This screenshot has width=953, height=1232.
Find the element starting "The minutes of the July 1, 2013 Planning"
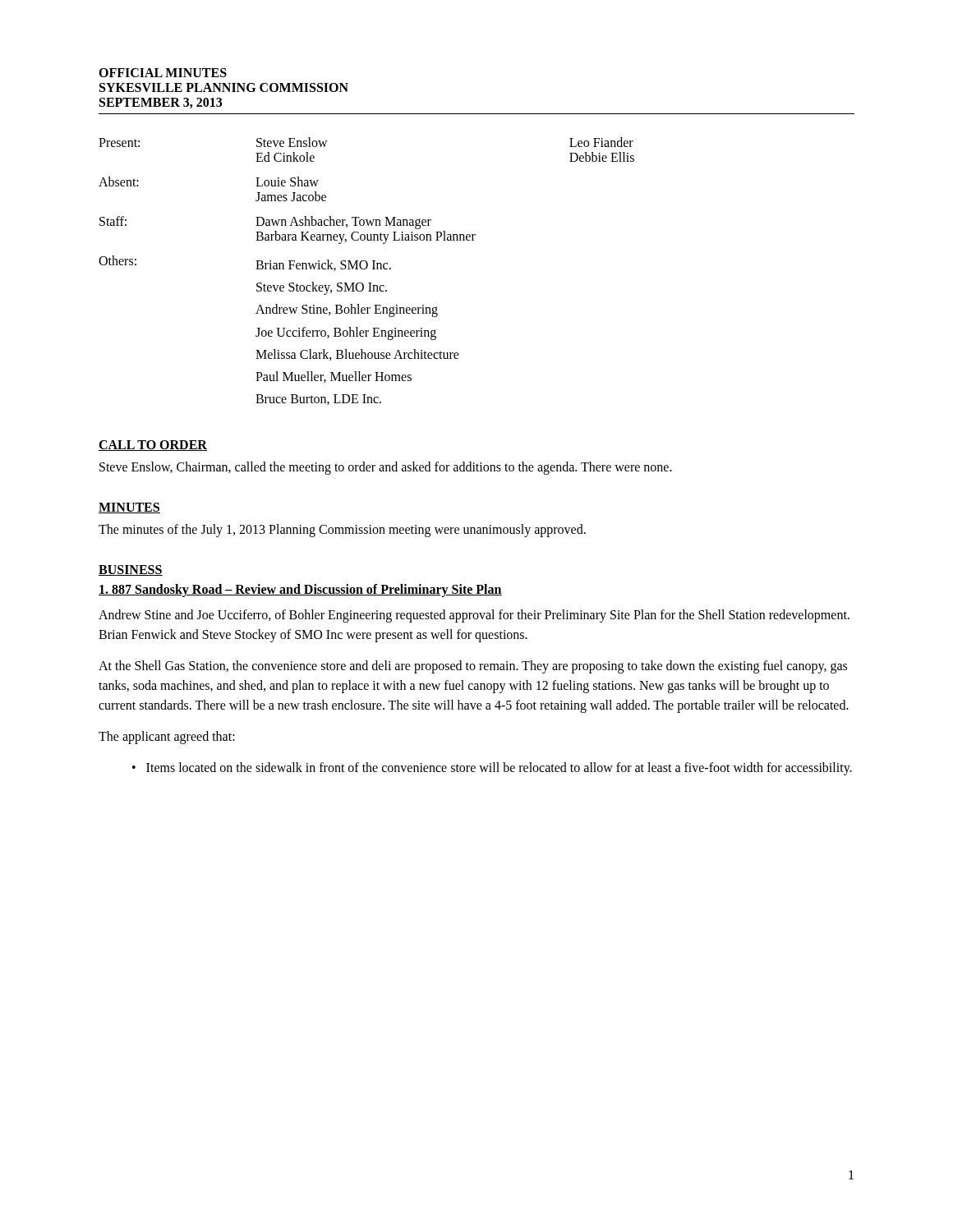point(342,530)
